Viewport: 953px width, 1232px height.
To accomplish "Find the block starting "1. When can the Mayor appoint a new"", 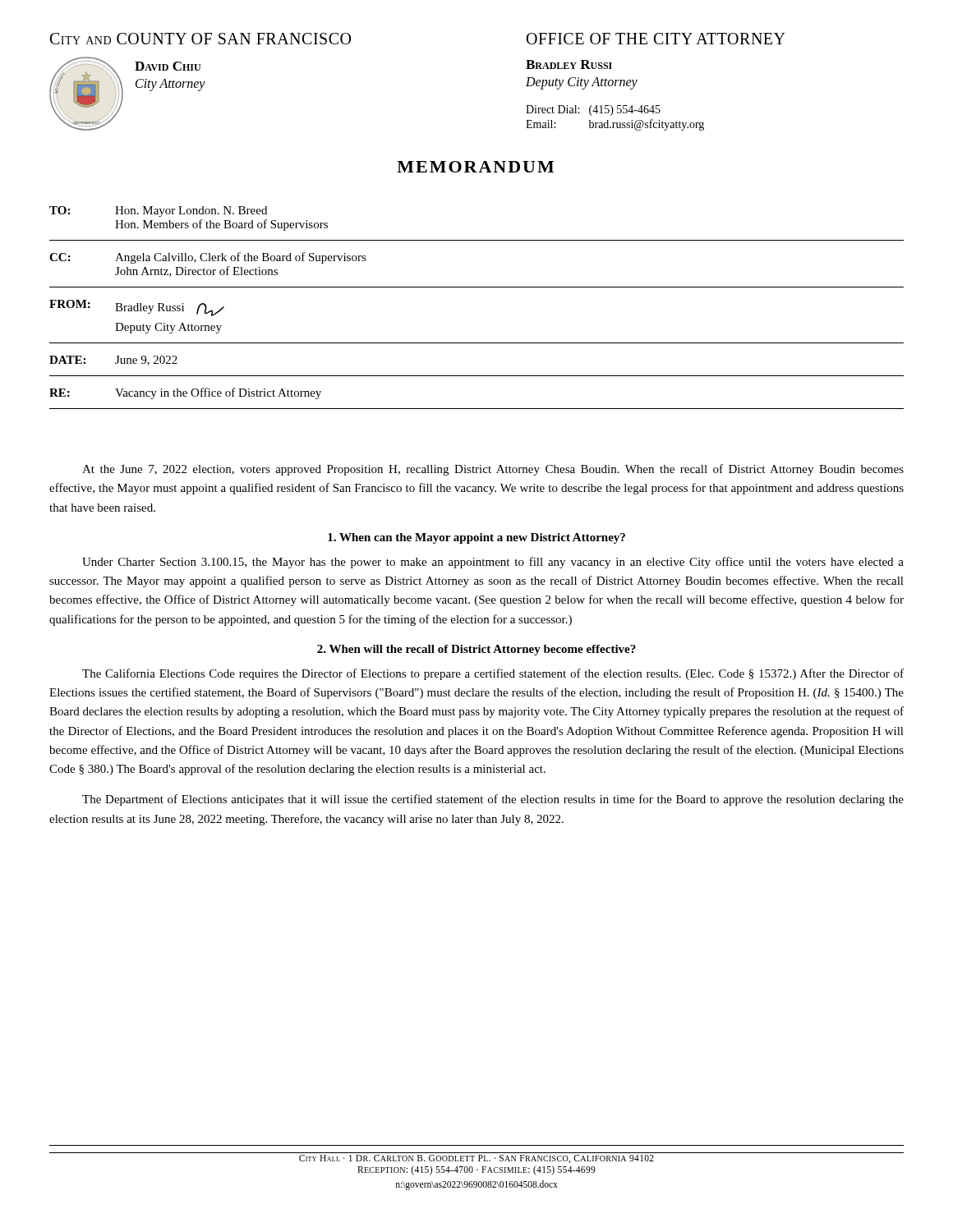I will coord(476,537).
